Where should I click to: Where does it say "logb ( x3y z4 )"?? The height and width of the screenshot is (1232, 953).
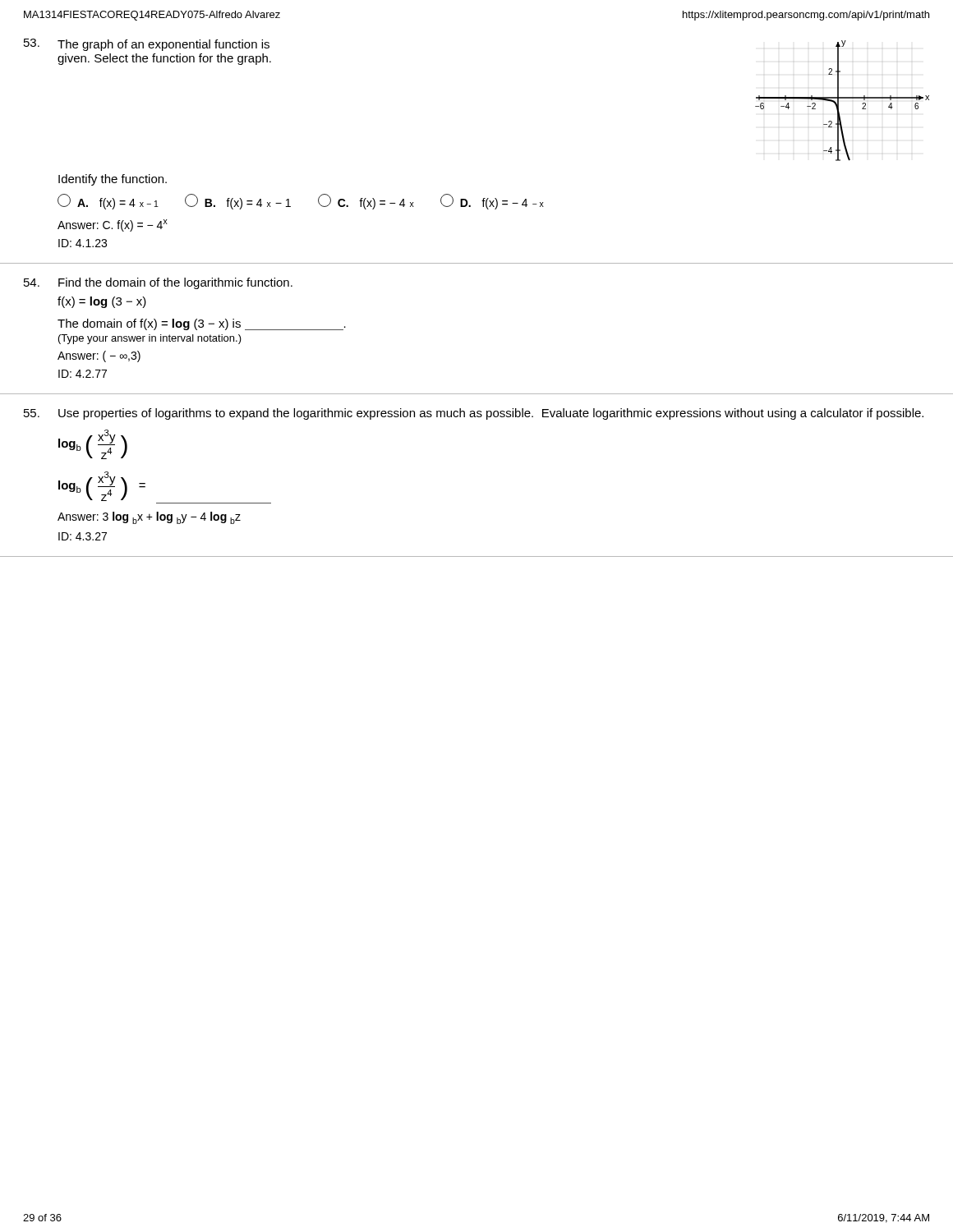pyautogui.click(x=93, y=444)
